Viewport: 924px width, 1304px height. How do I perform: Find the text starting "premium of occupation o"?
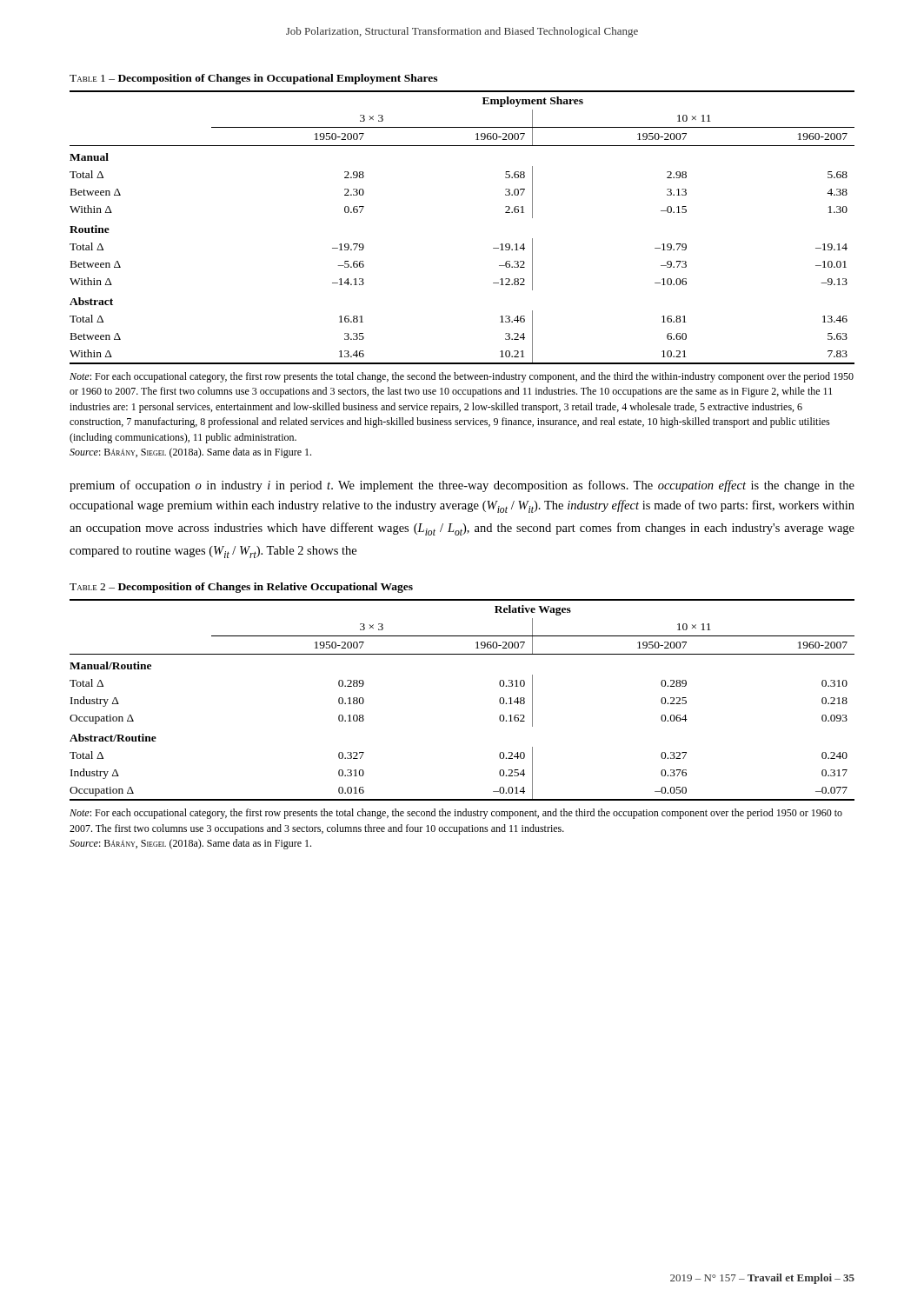click(462, 519)
